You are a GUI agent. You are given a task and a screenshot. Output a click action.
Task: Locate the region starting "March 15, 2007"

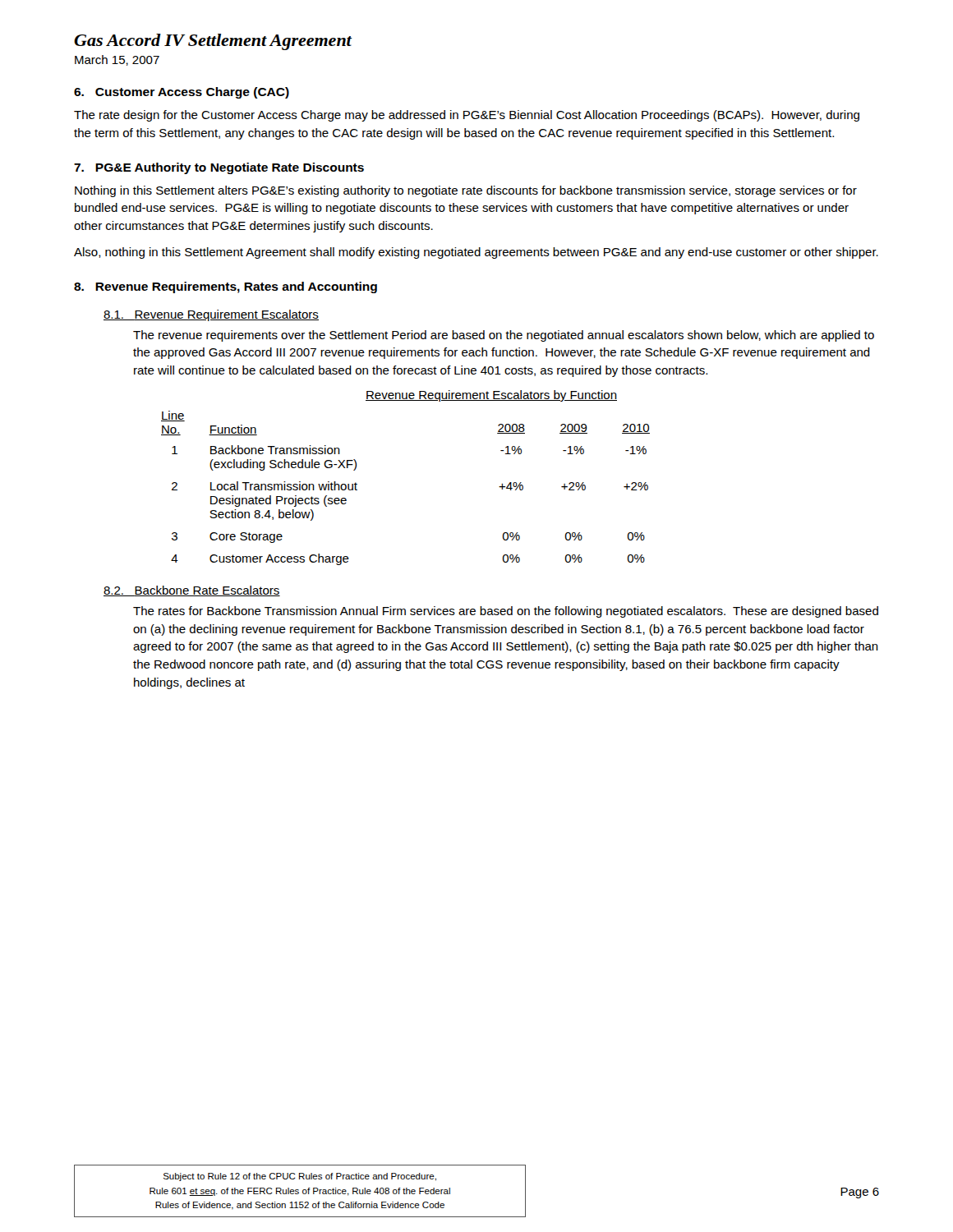point(117,60)
